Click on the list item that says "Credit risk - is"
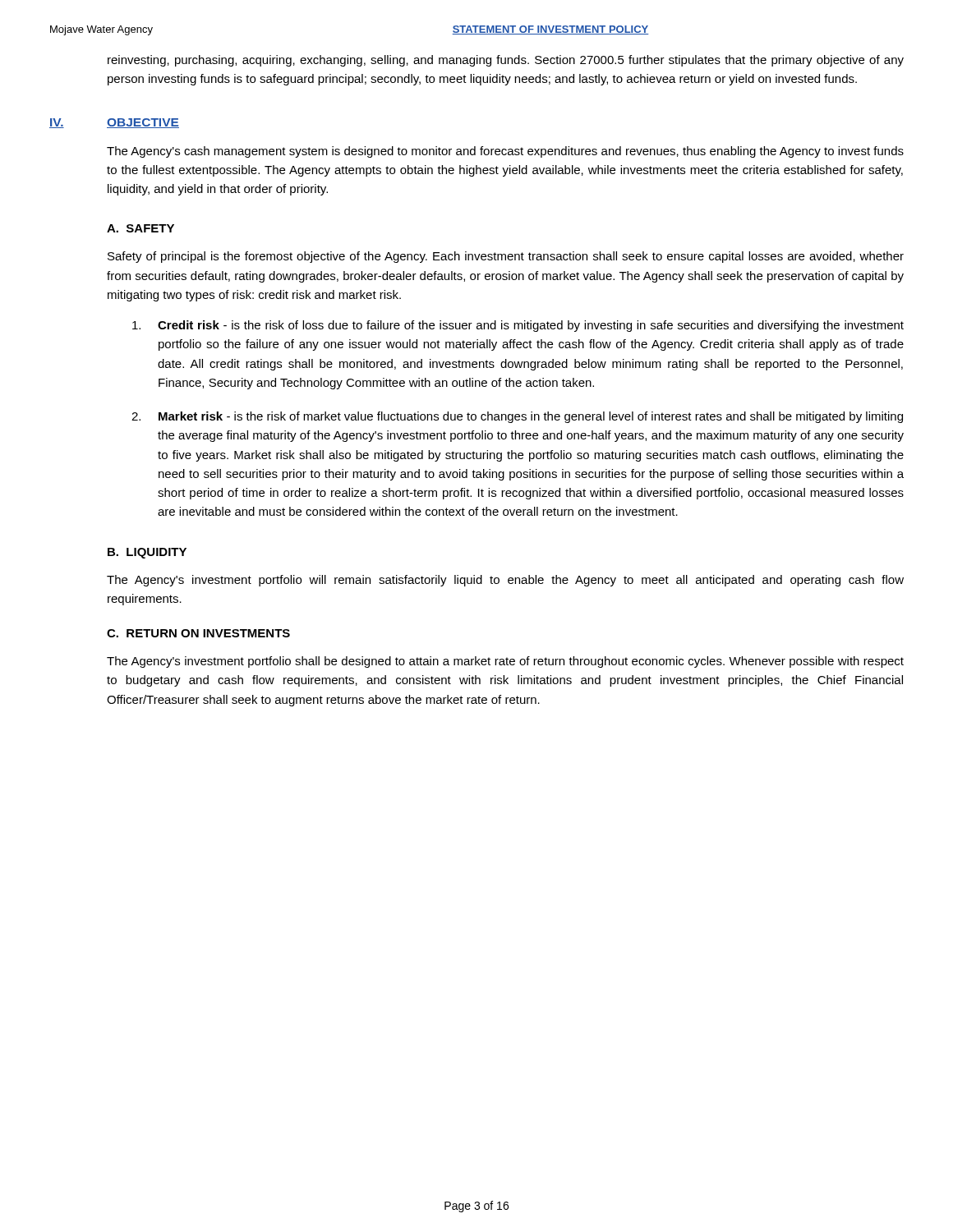The height and width of the screenshot is (1232, 953). tap(518, 354)
